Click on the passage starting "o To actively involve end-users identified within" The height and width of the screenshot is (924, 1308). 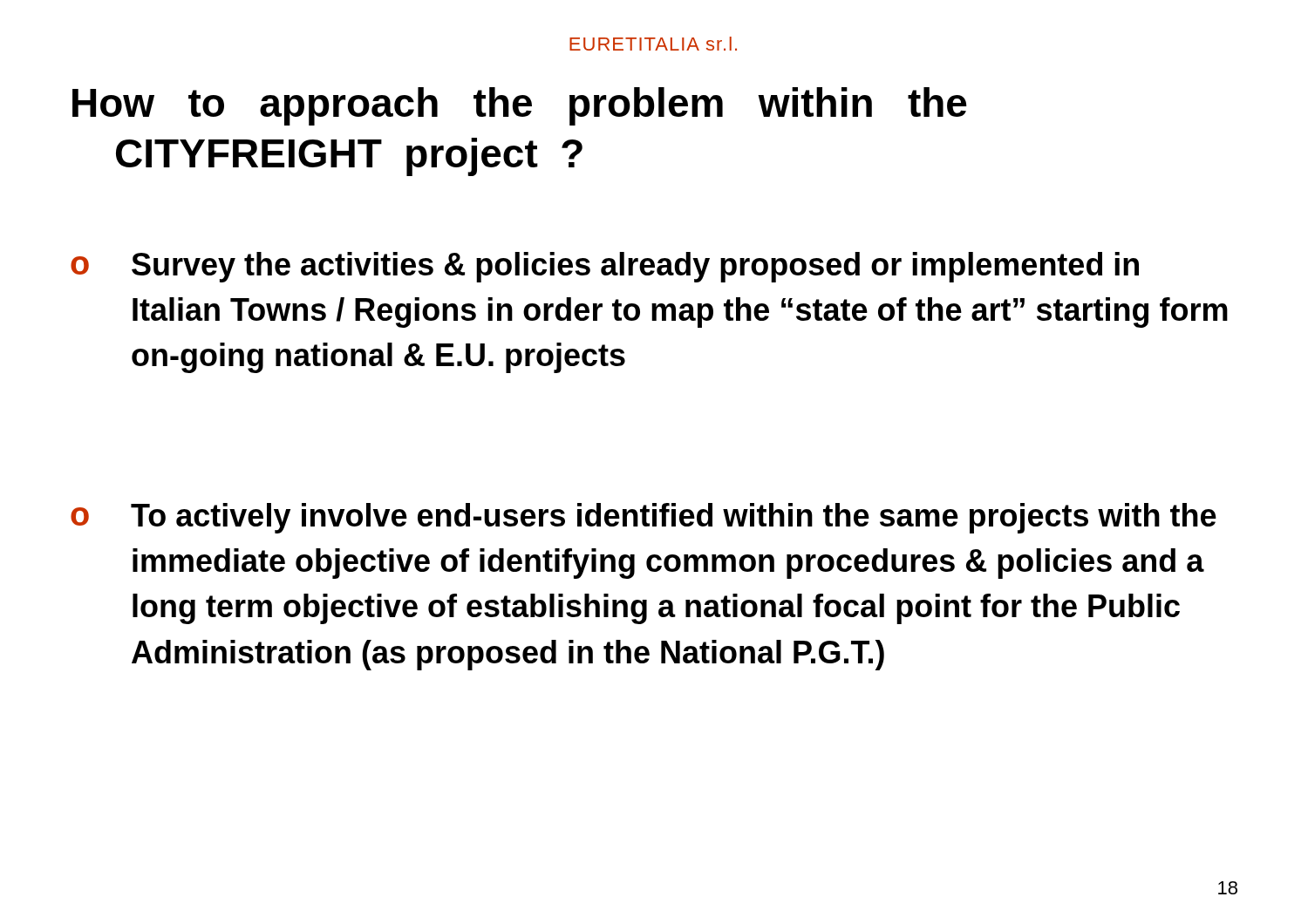coord(654,584)
